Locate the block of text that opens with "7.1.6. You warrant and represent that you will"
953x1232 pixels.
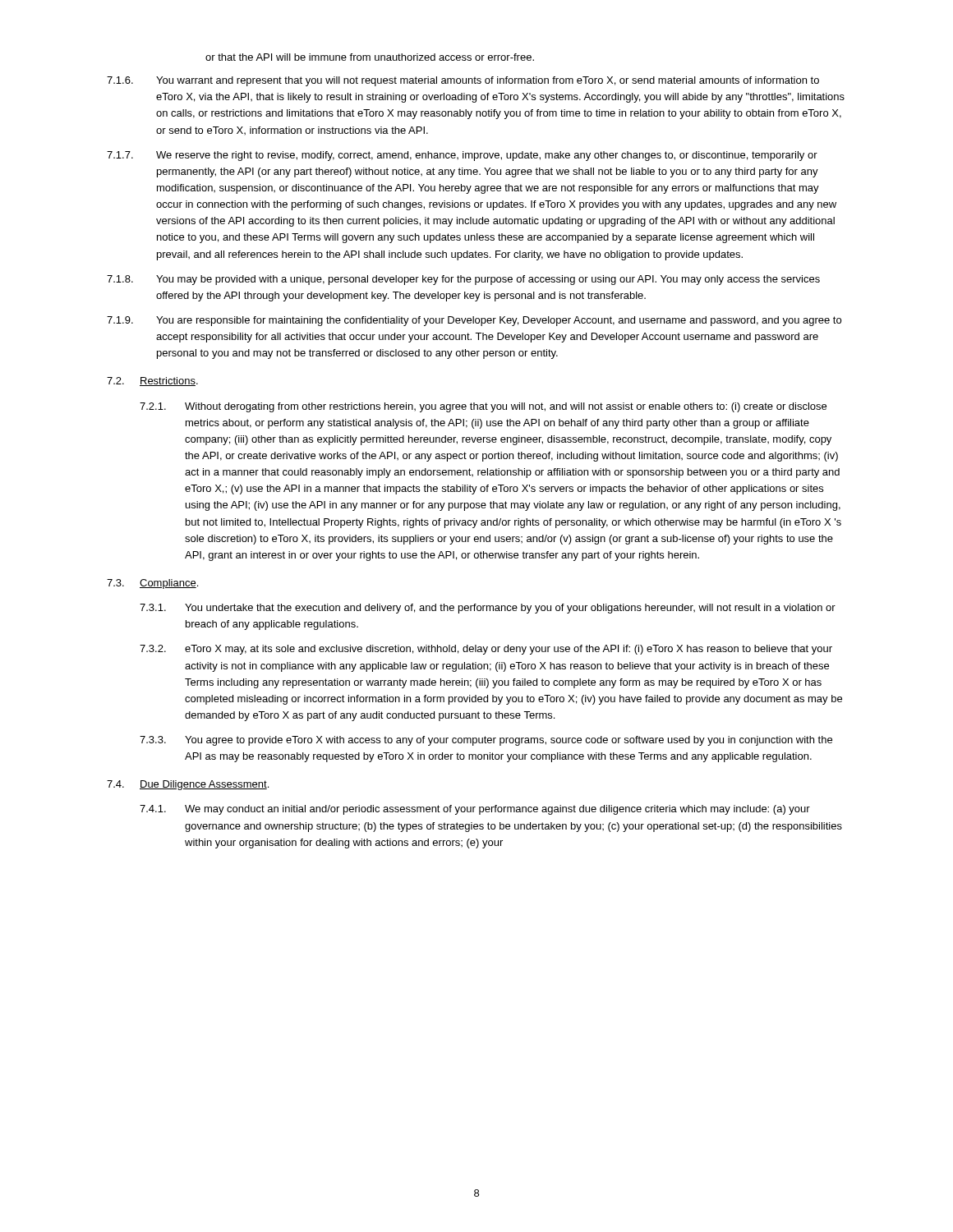point(476,106)
